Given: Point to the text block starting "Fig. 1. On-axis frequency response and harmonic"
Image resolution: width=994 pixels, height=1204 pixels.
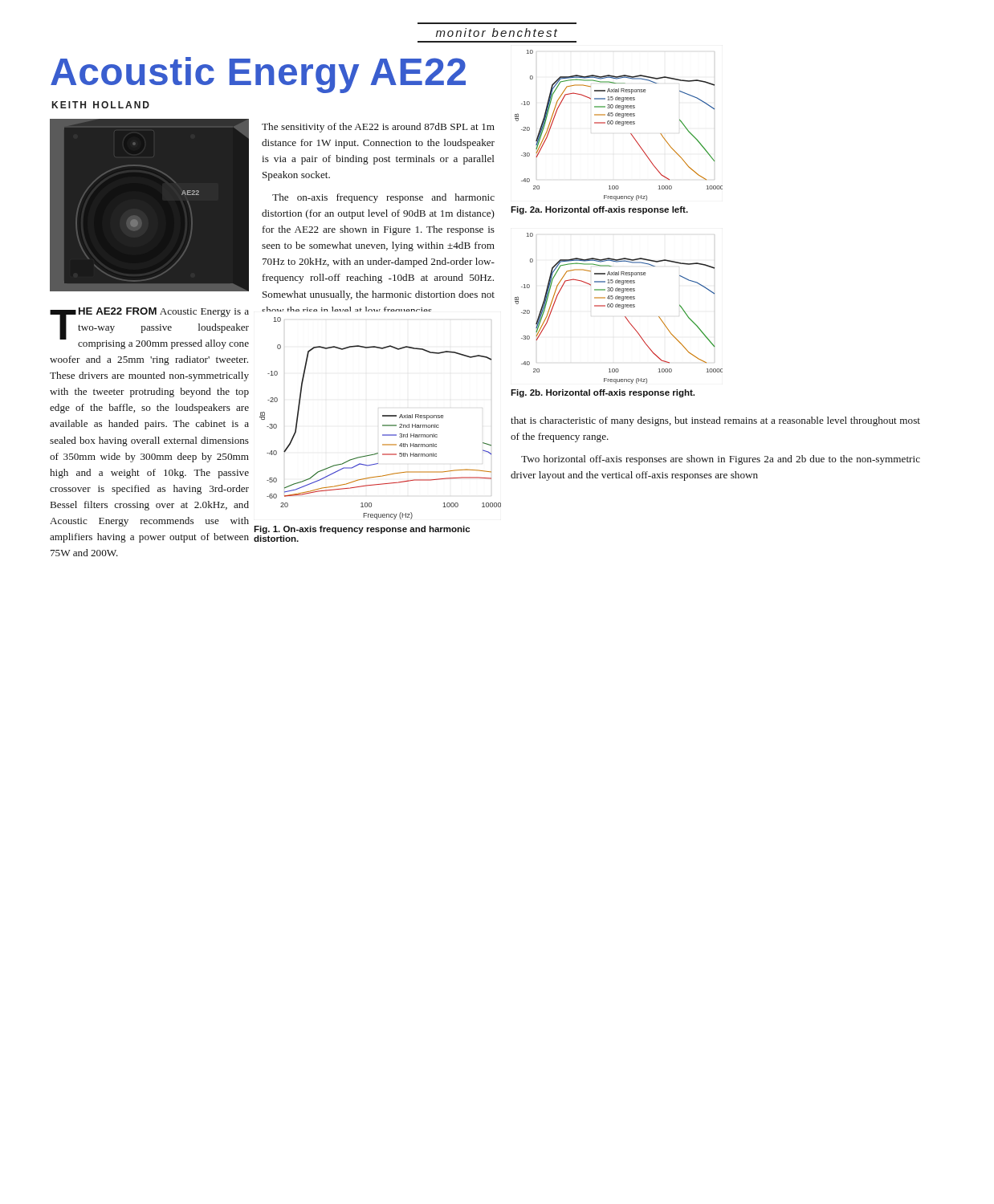Looking at the screenshot, I should click(362, 534).
